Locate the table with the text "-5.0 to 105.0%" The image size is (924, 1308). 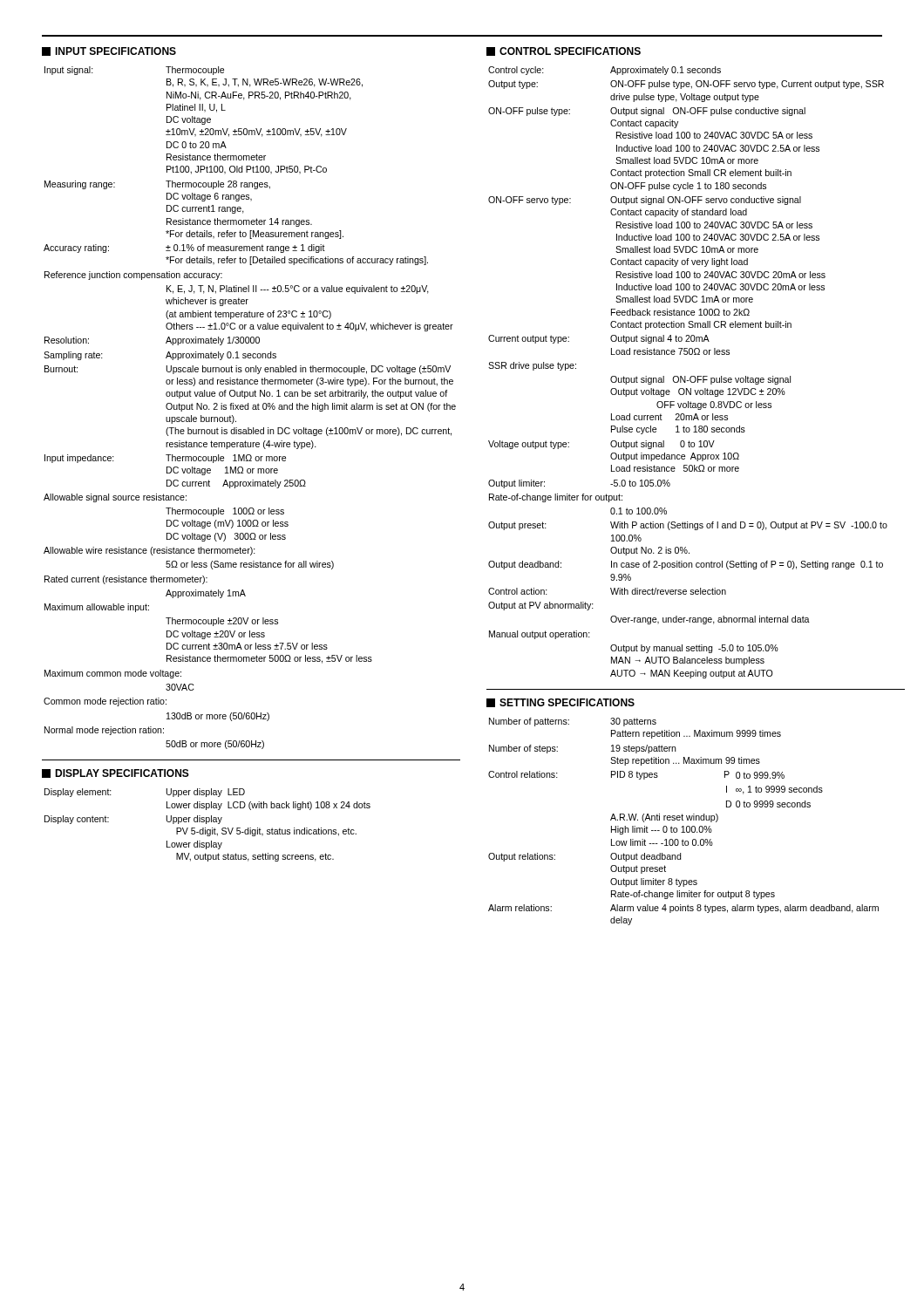click(x=696, y=371)
